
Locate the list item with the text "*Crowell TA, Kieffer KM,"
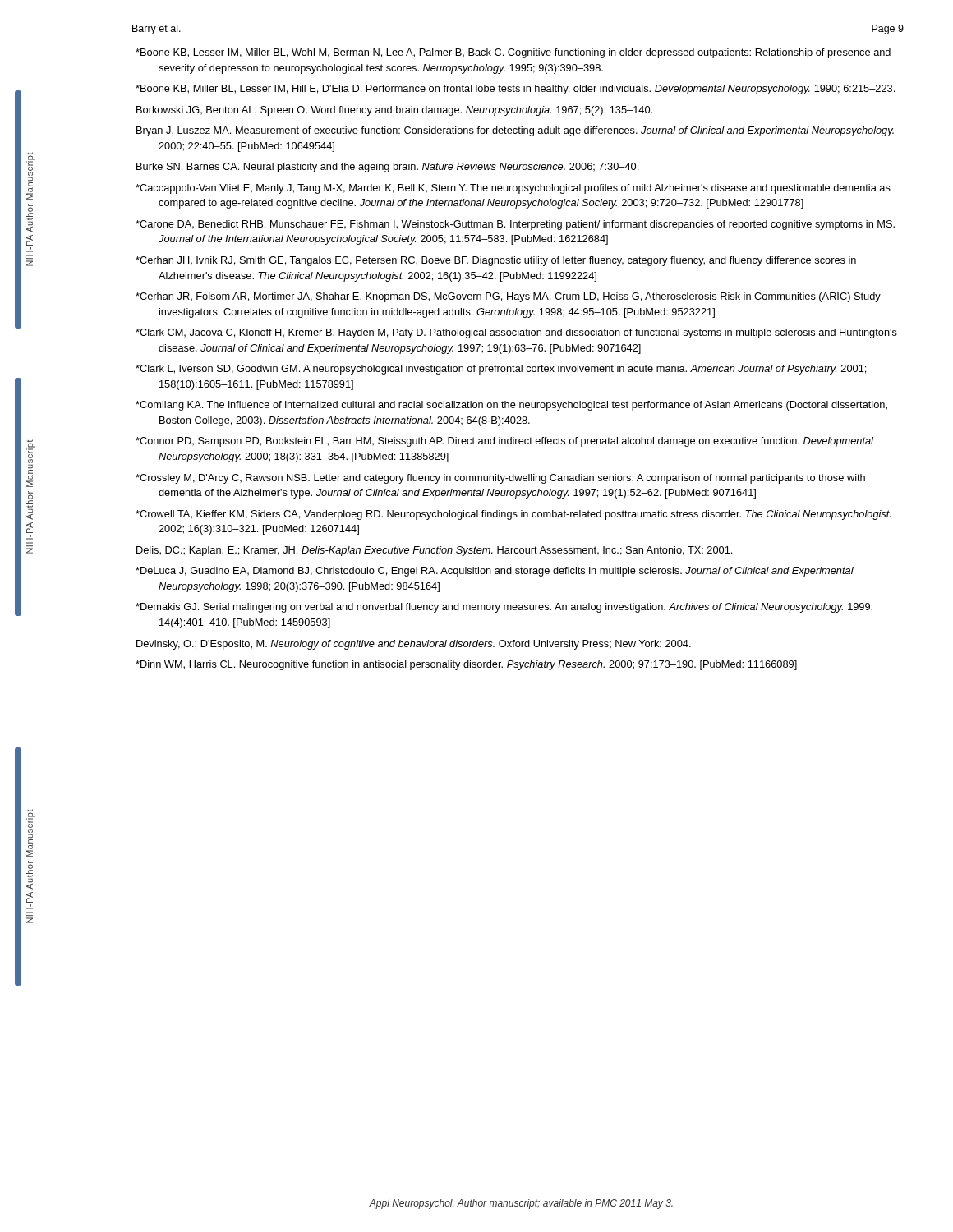[x=514, y=521]
